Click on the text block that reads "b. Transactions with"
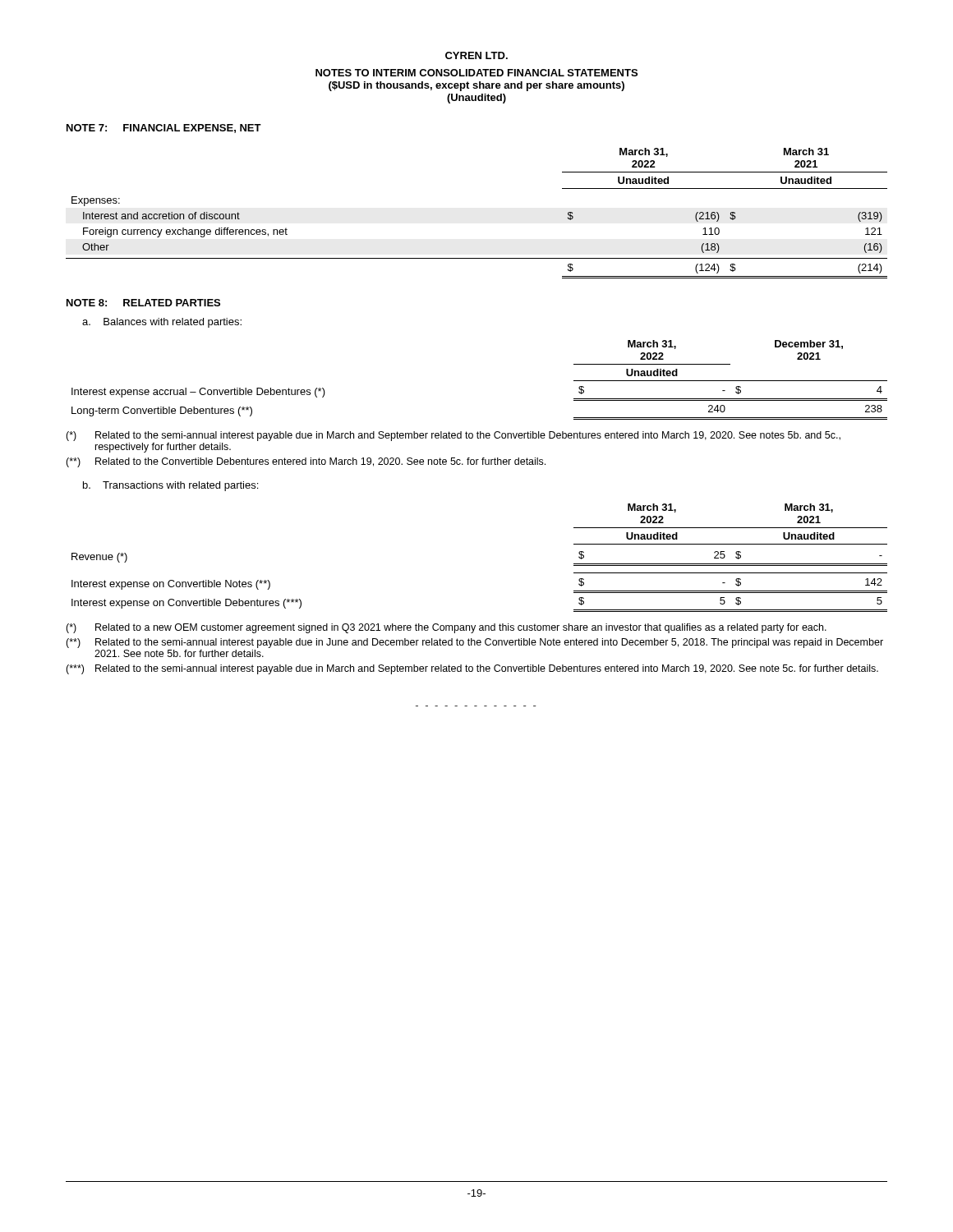The image size is (953, 1232). [171, 485]
